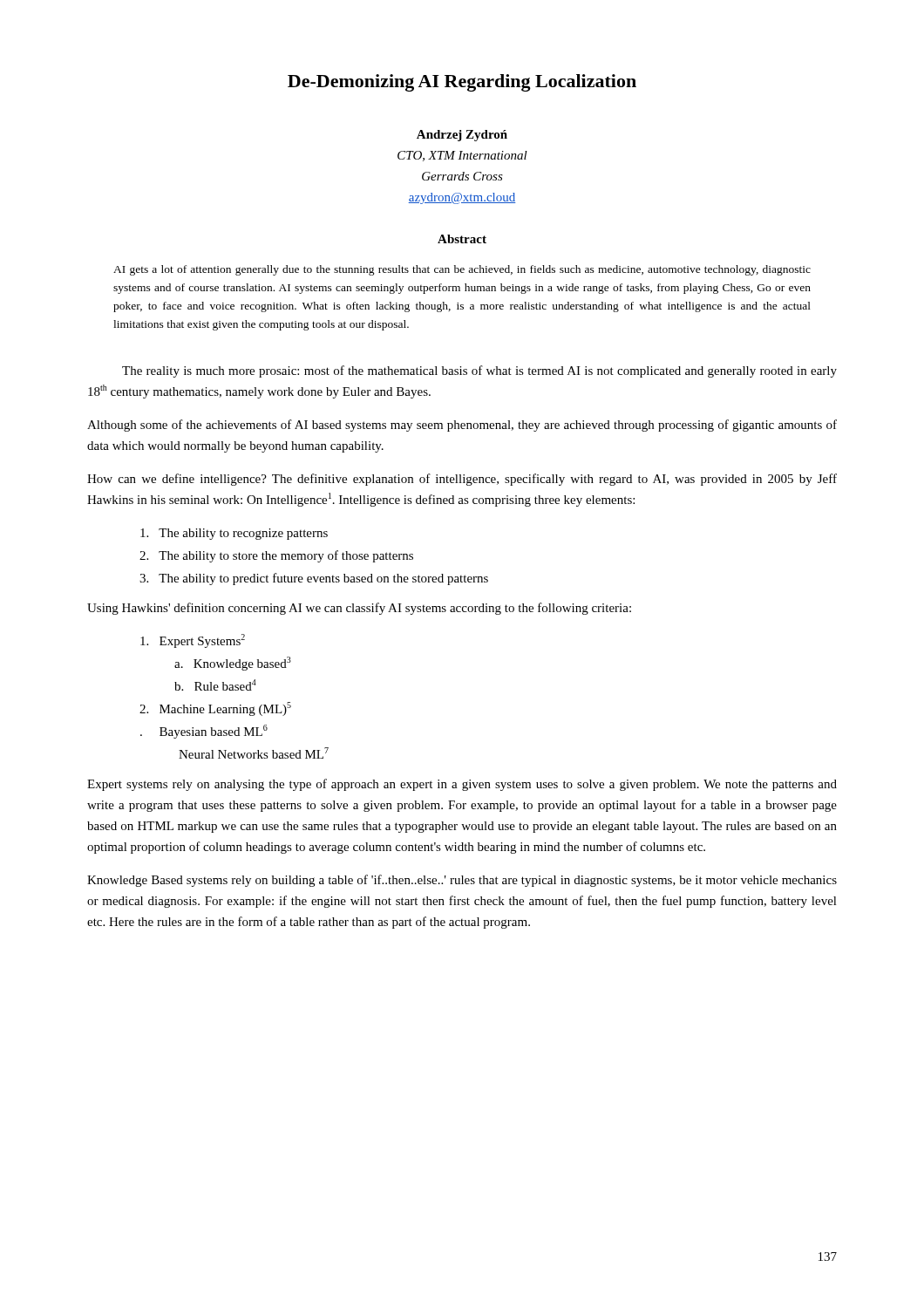Point to the text block starting "How can we define intelligence? The definitive"

pos(462,489)
